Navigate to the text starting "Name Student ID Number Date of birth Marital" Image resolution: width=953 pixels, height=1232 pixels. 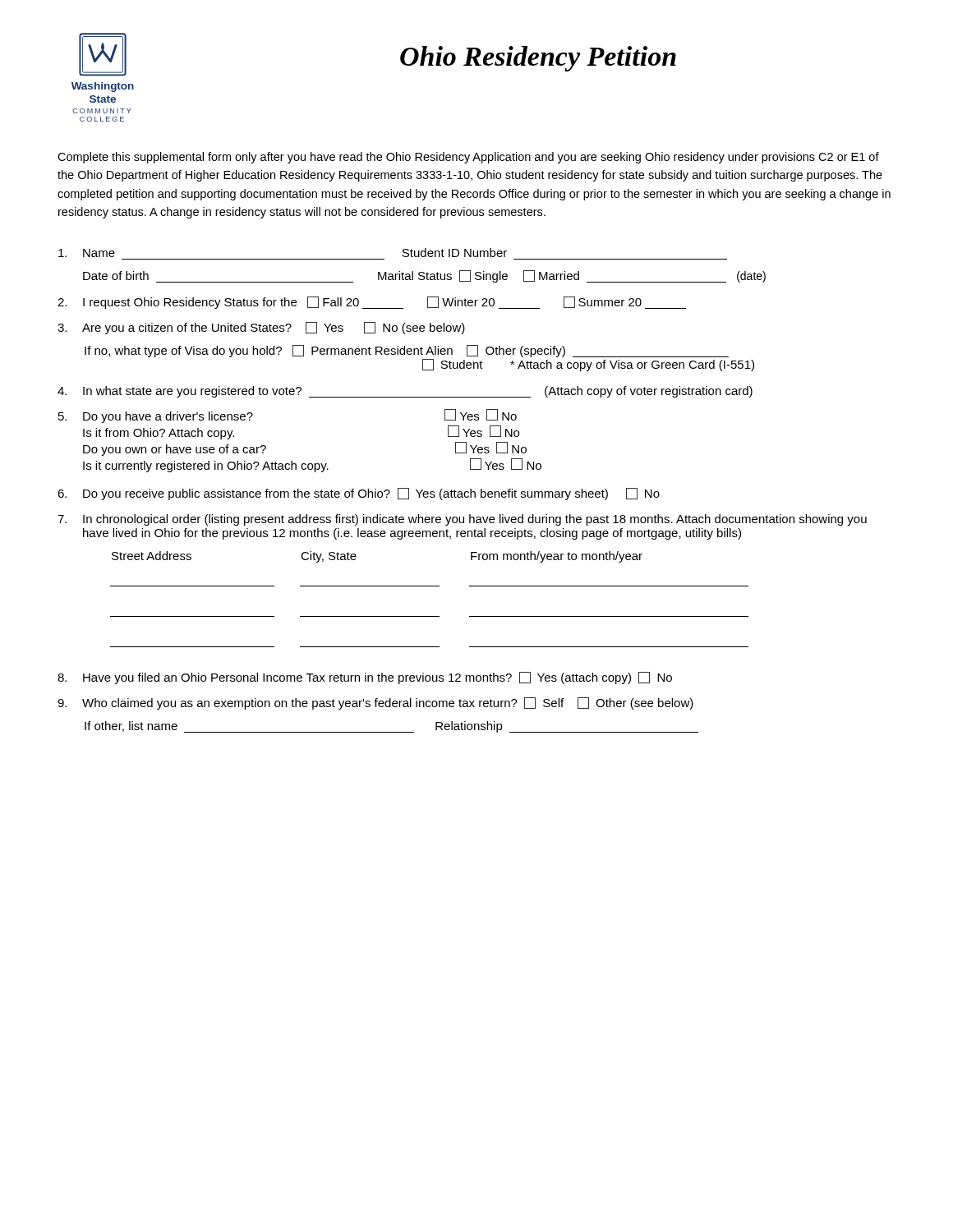coord(476,264)
